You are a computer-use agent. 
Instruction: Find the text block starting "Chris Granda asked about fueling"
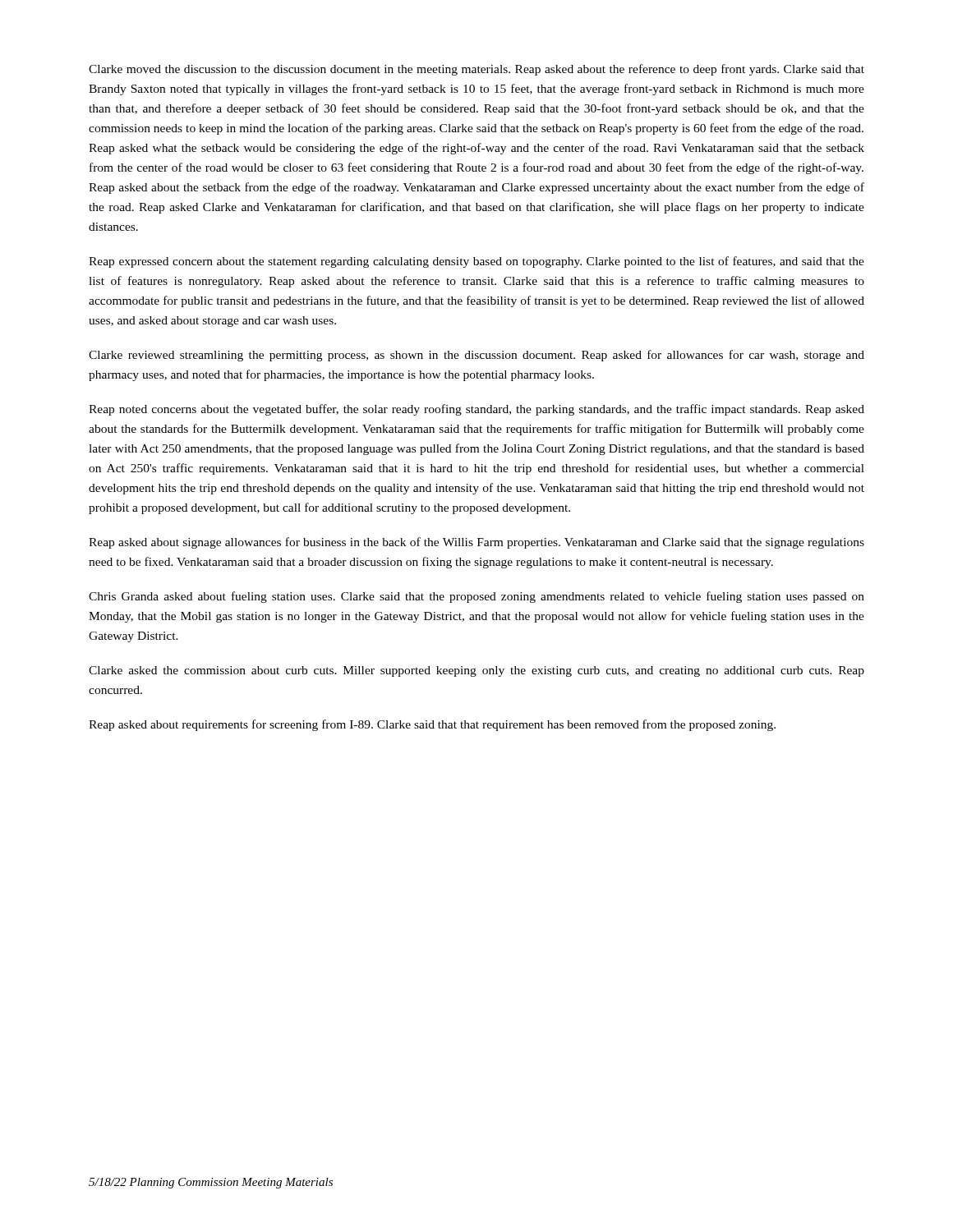point(476,616)
